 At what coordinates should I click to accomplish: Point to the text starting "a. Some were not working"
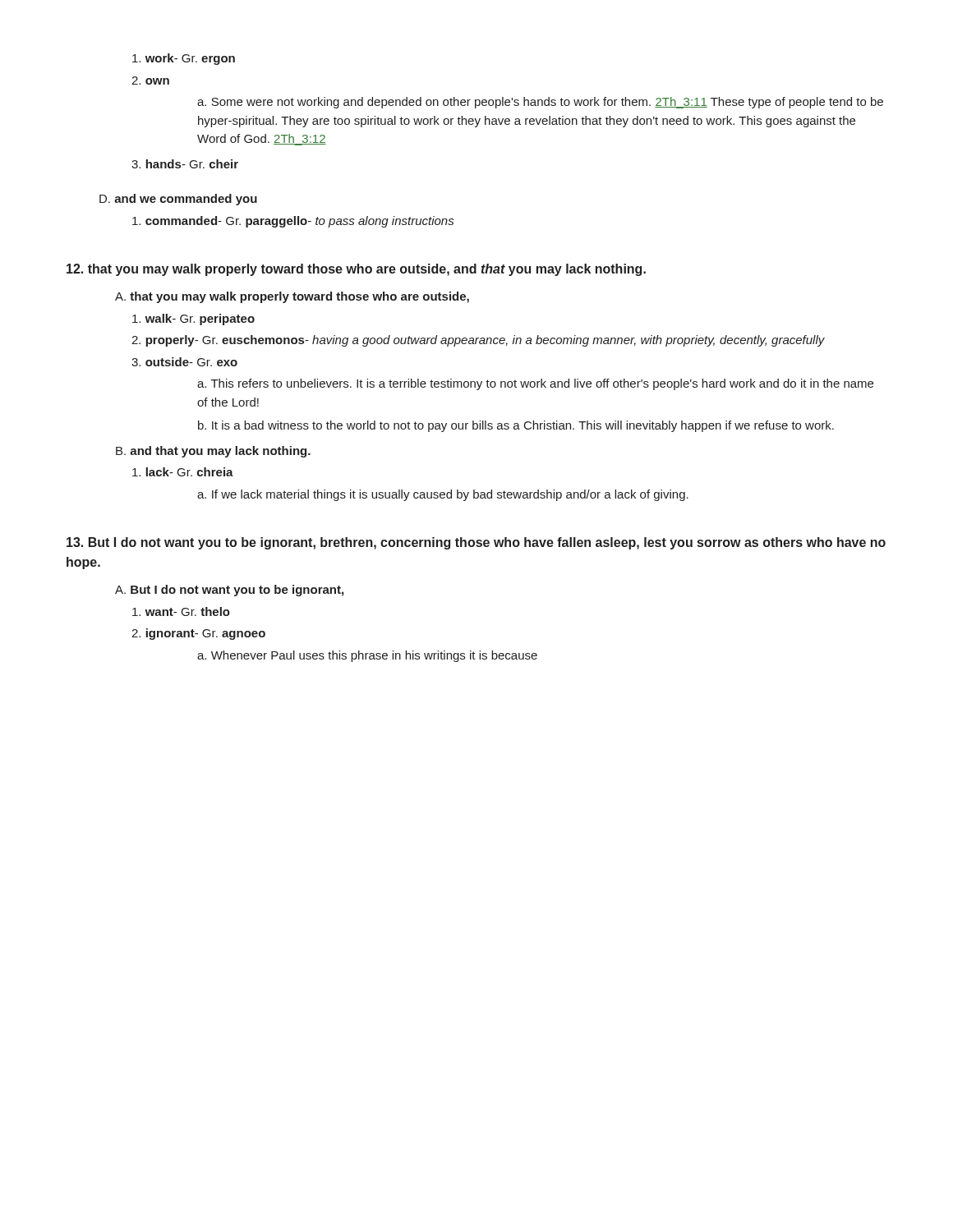540,120
